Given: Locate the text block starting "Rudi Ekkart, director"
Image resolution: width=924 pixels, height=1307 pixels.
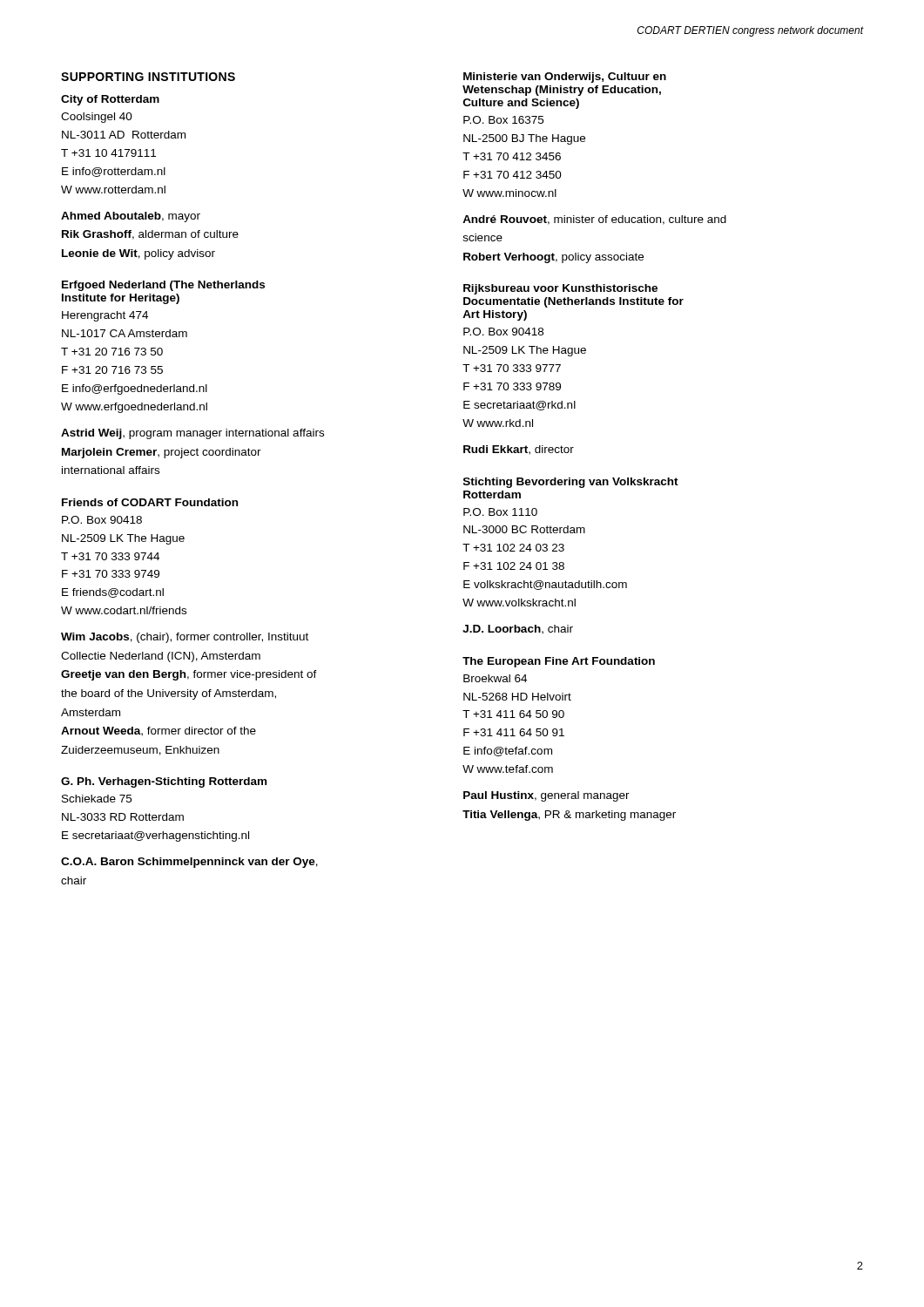Looking at the screenshot, I should (518, 449).
